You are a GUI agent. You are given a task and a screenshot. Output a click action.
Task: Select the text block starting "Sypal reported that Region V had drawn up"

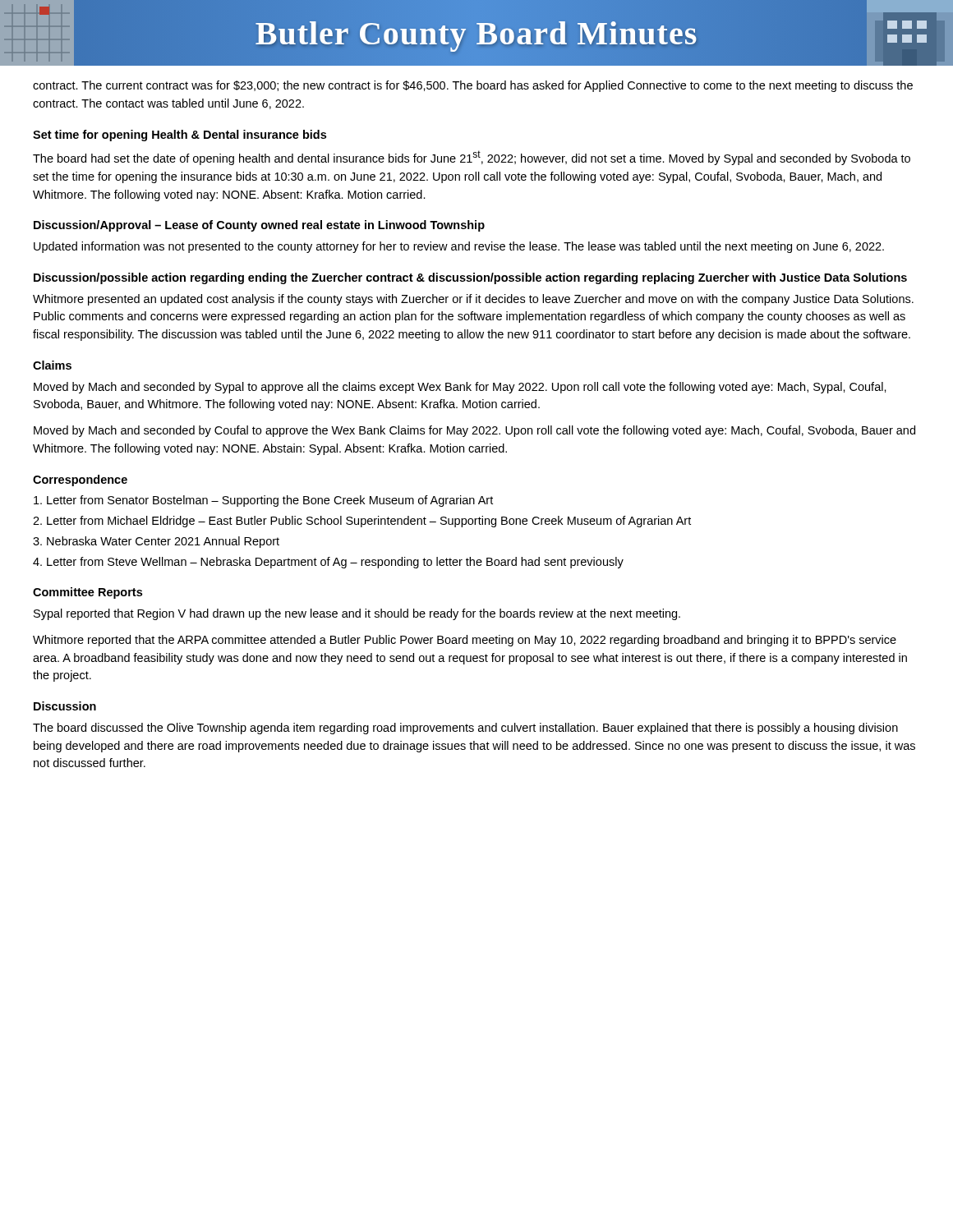357,614
